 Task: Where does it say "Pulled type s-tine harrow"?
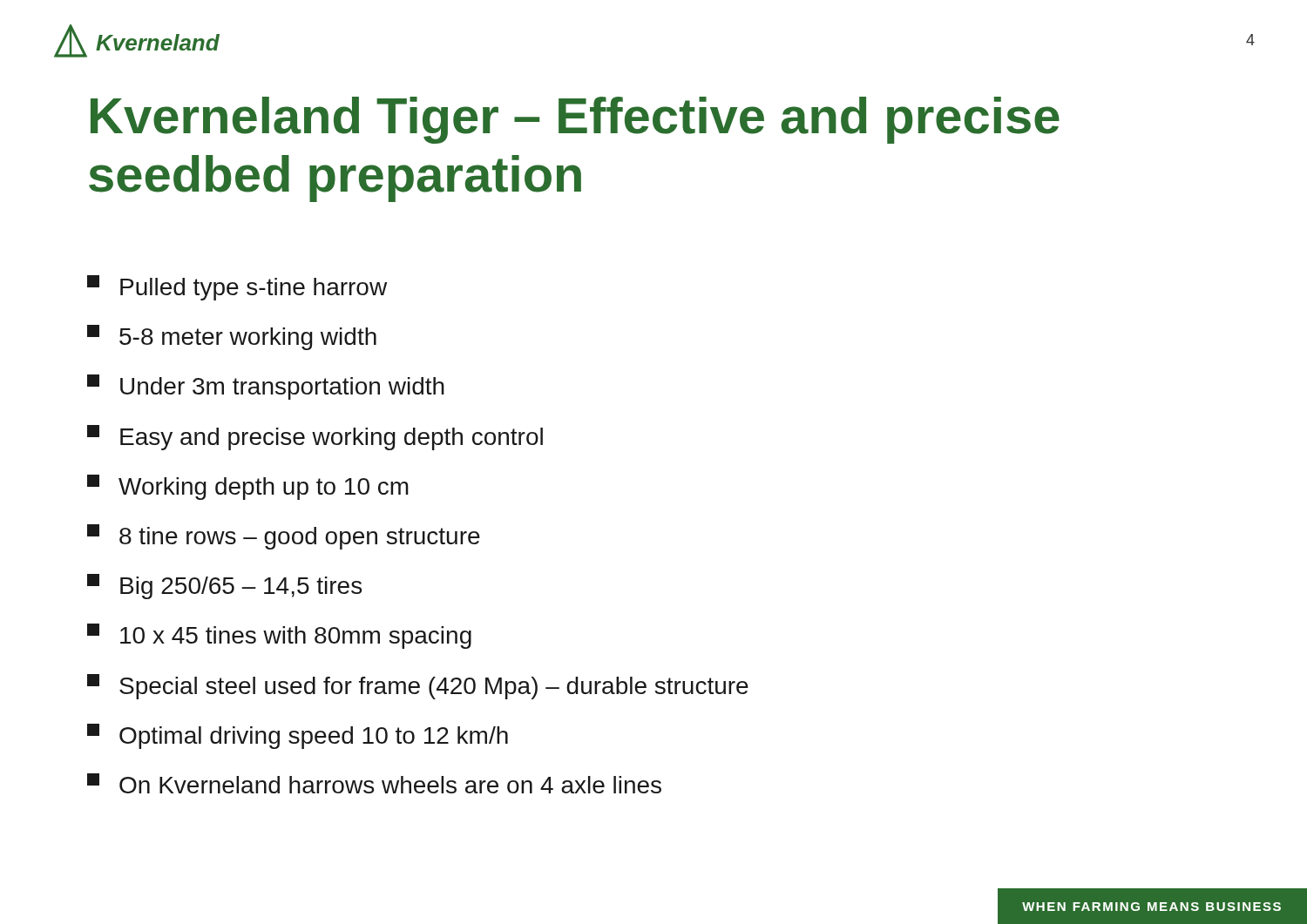pos(237,287)
